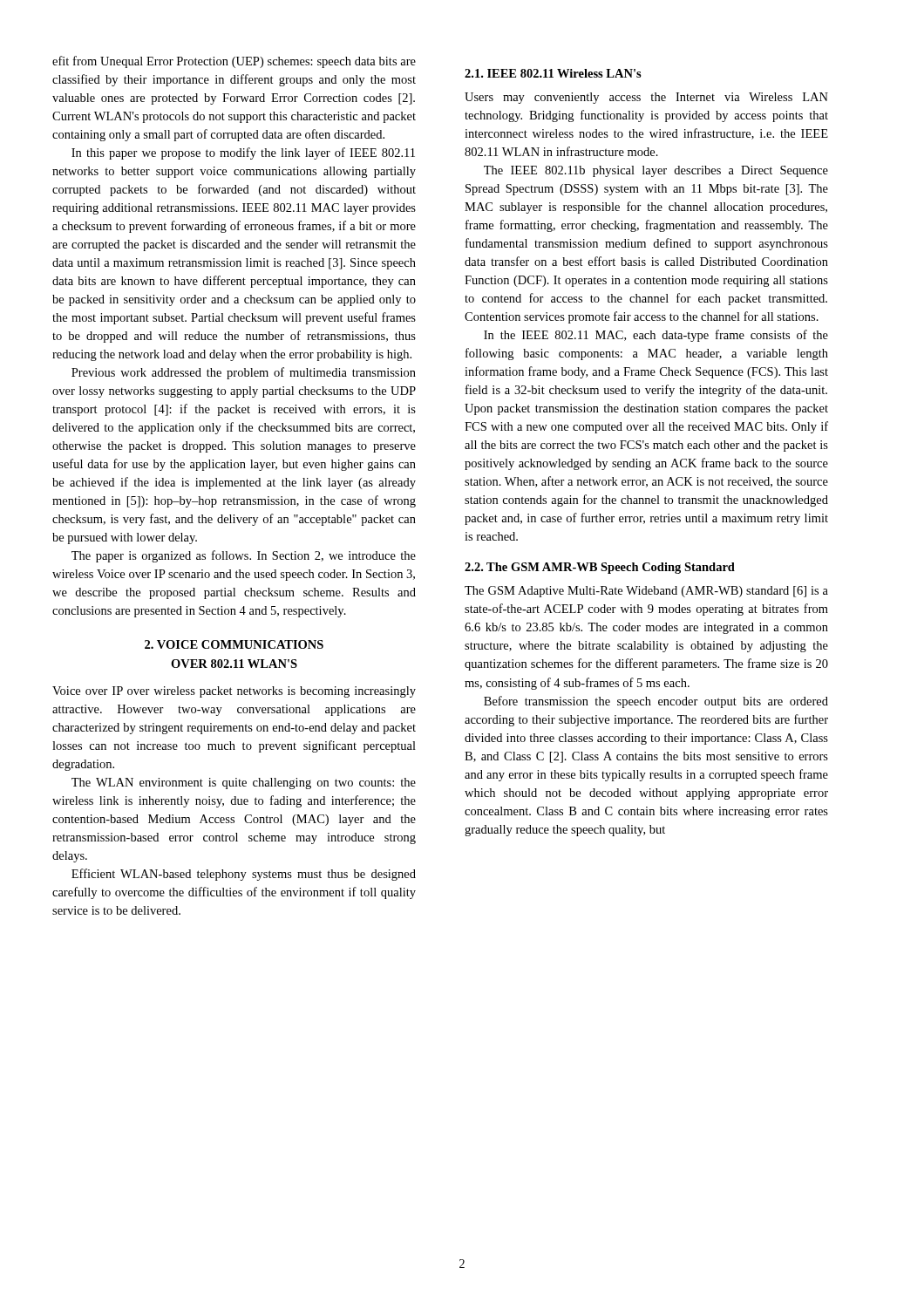The height and width of the screenshot is (1308, 924).
Task: Where is the passage that starts "The GSM Adaptive Multi-Rate Wideband"?
Action: (x=646, y=710)
